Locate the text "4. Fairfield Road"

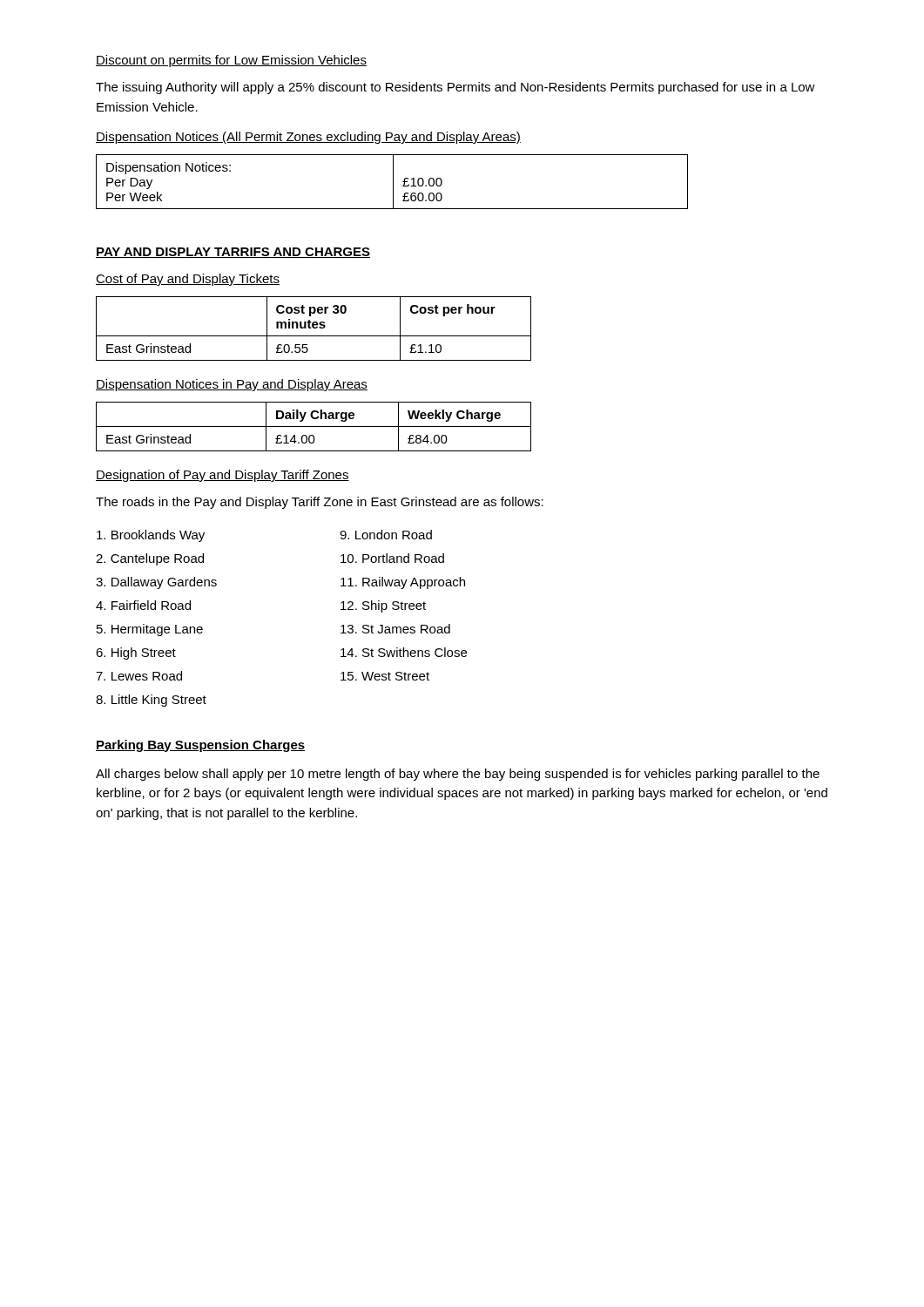[x=144, y=605]
